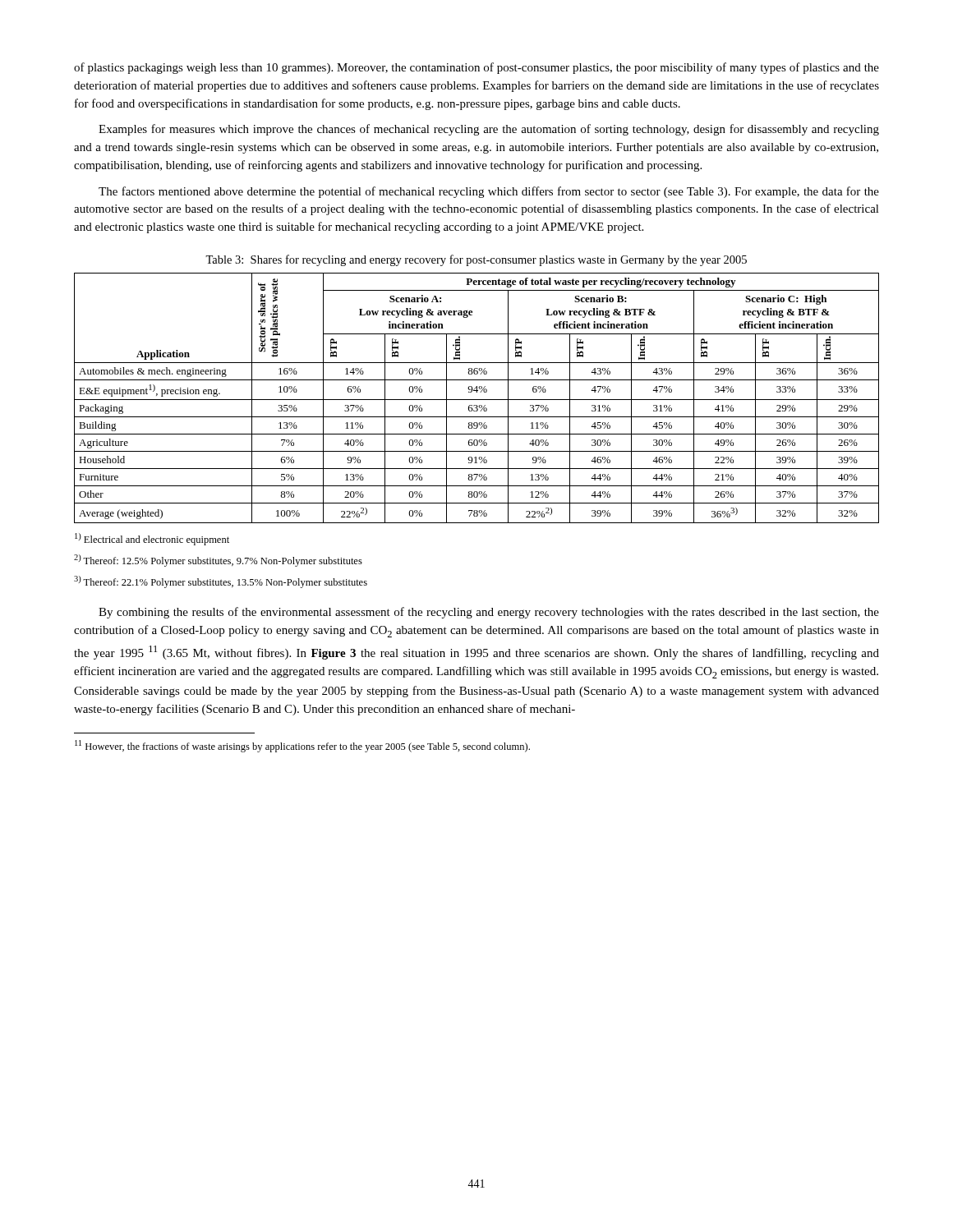Point to the block beginning "The factors mentioned above determine"
Screen dimensions: 1232x953
476,210
